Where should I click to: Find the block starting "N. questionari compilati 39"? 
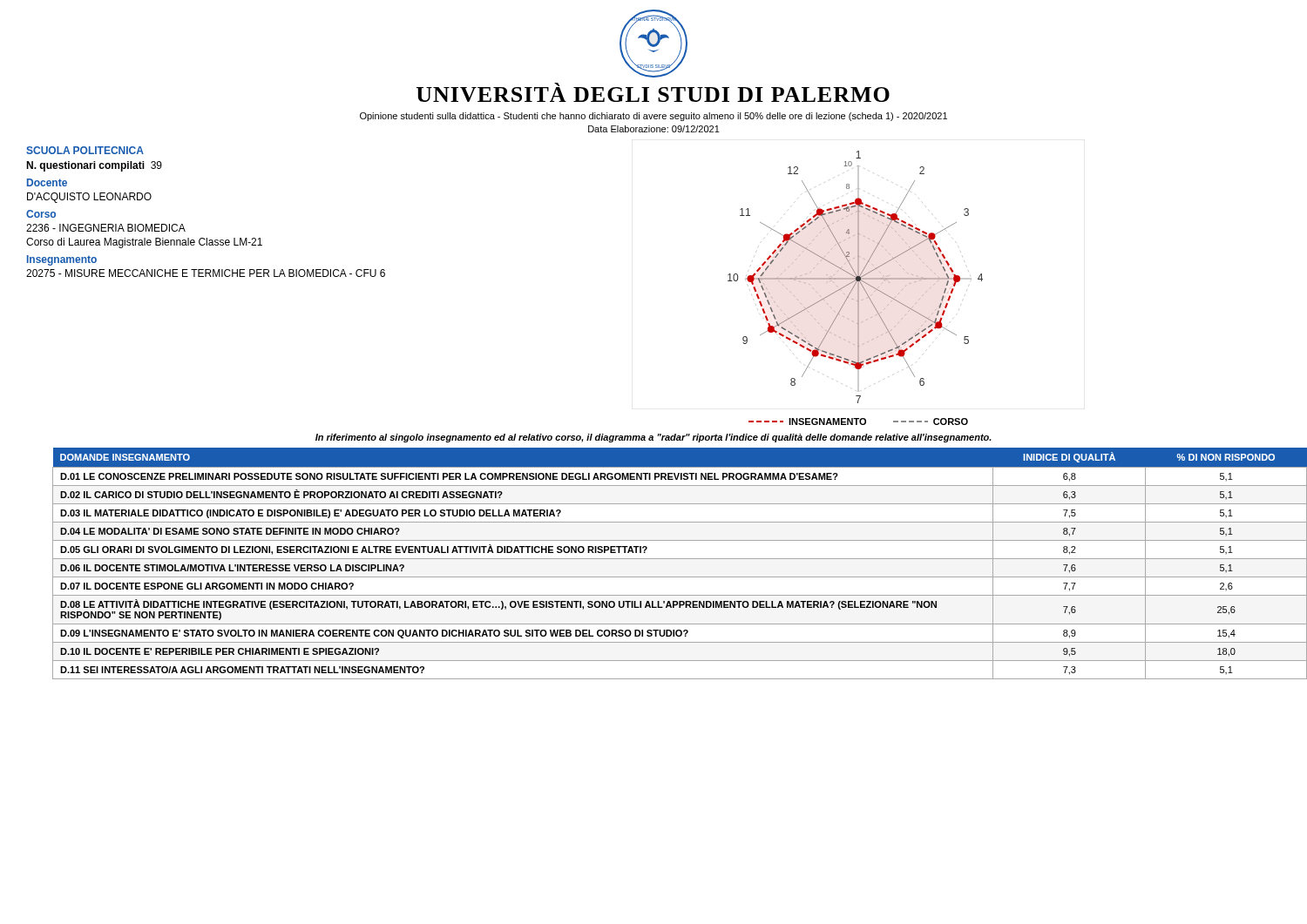(x=94, y=165)
